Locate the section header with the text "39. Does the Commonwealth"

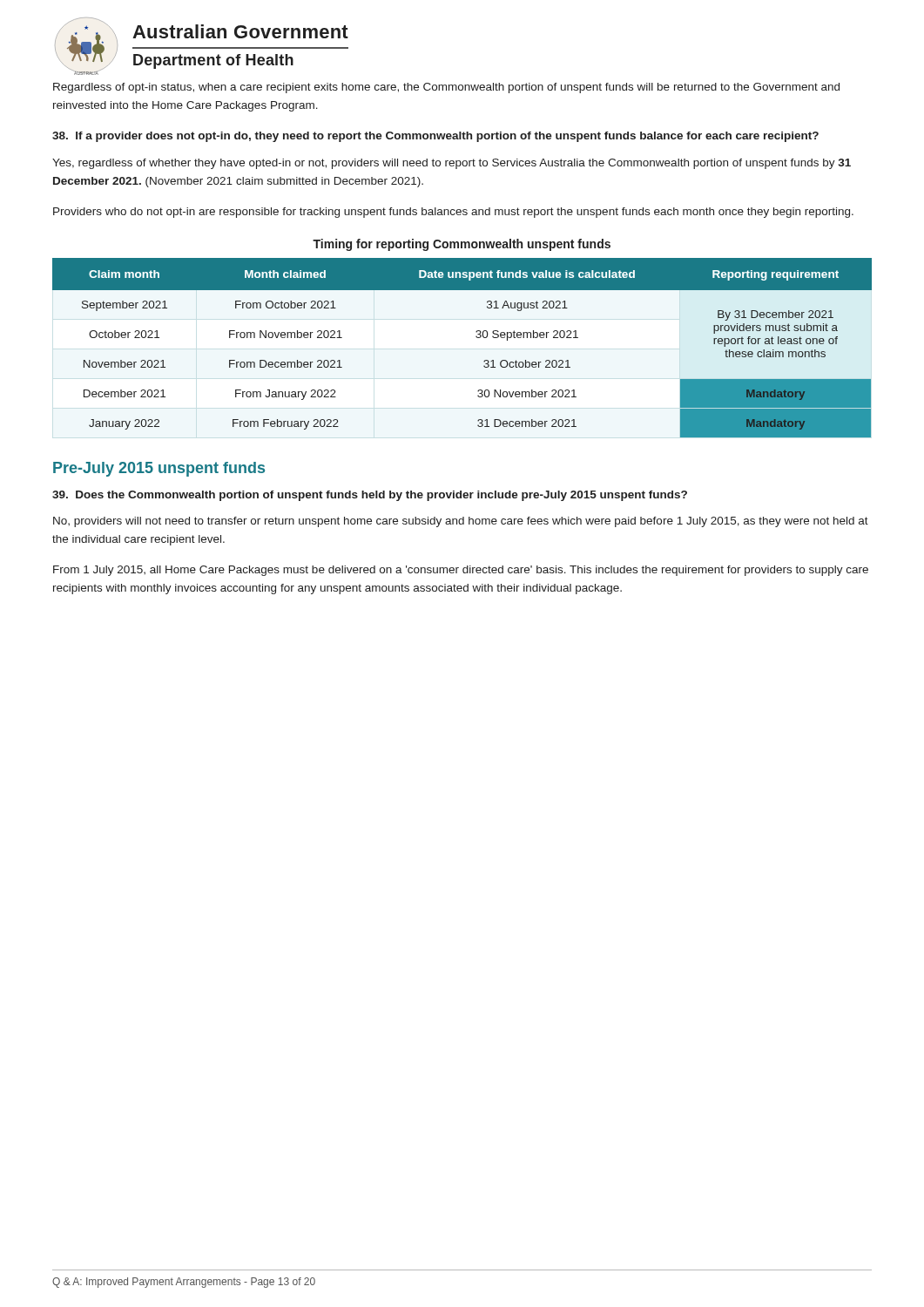pyautogui.click(x=370, y=494)
